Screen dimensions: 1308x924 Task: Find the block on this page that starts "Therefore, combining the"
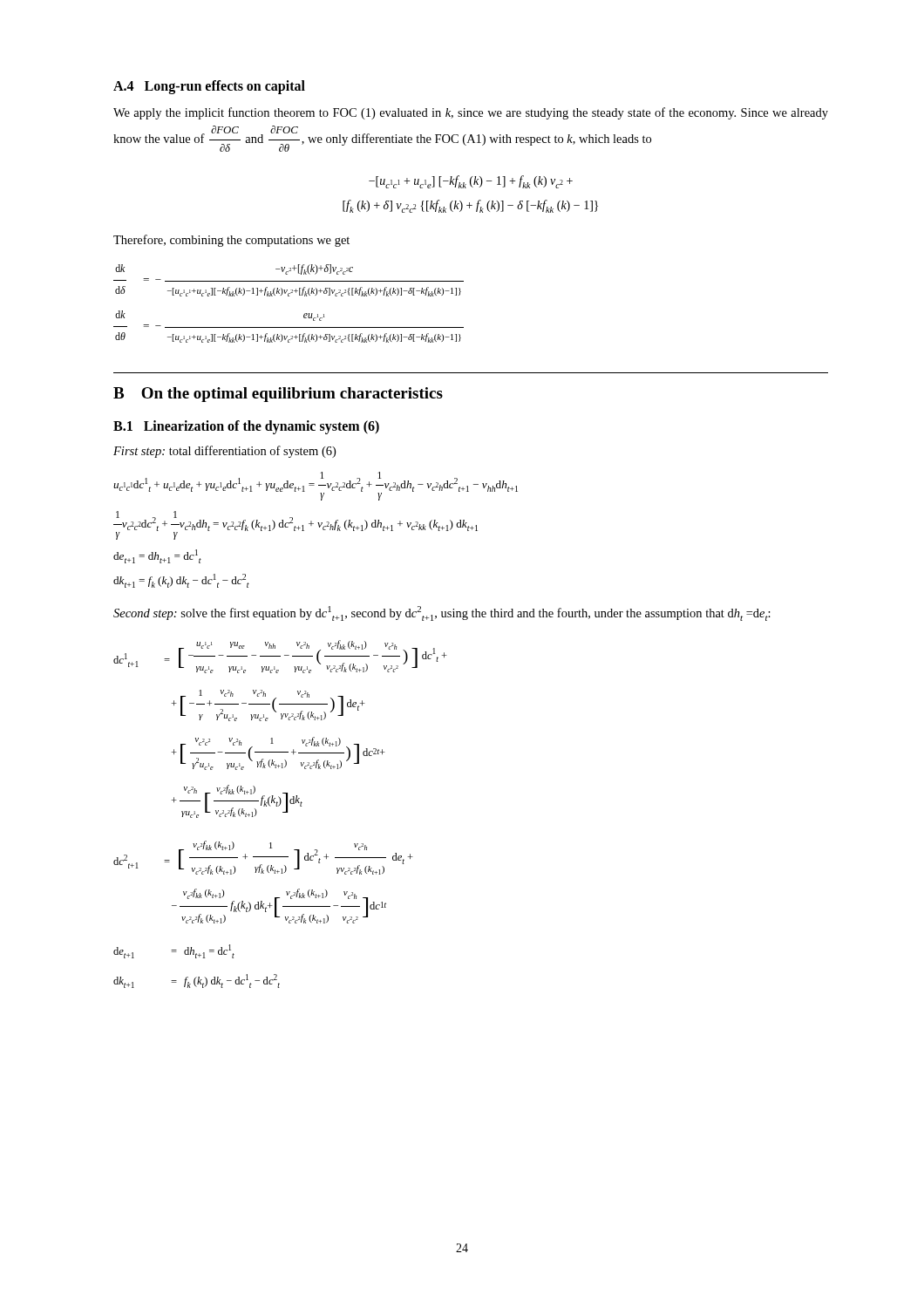[232, 240]
